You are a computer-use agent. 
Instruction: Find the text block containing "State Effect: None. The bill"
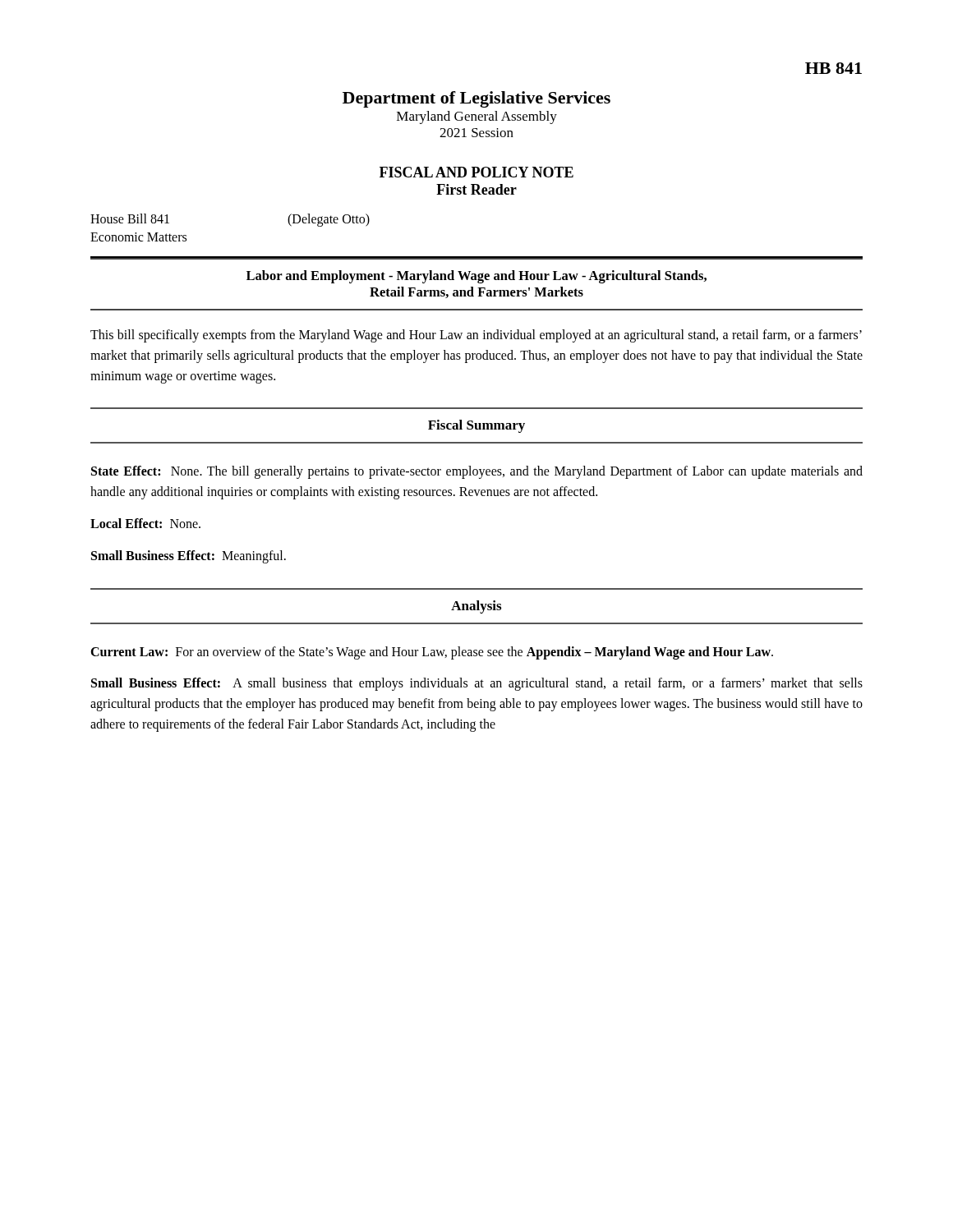coord(476,482)
